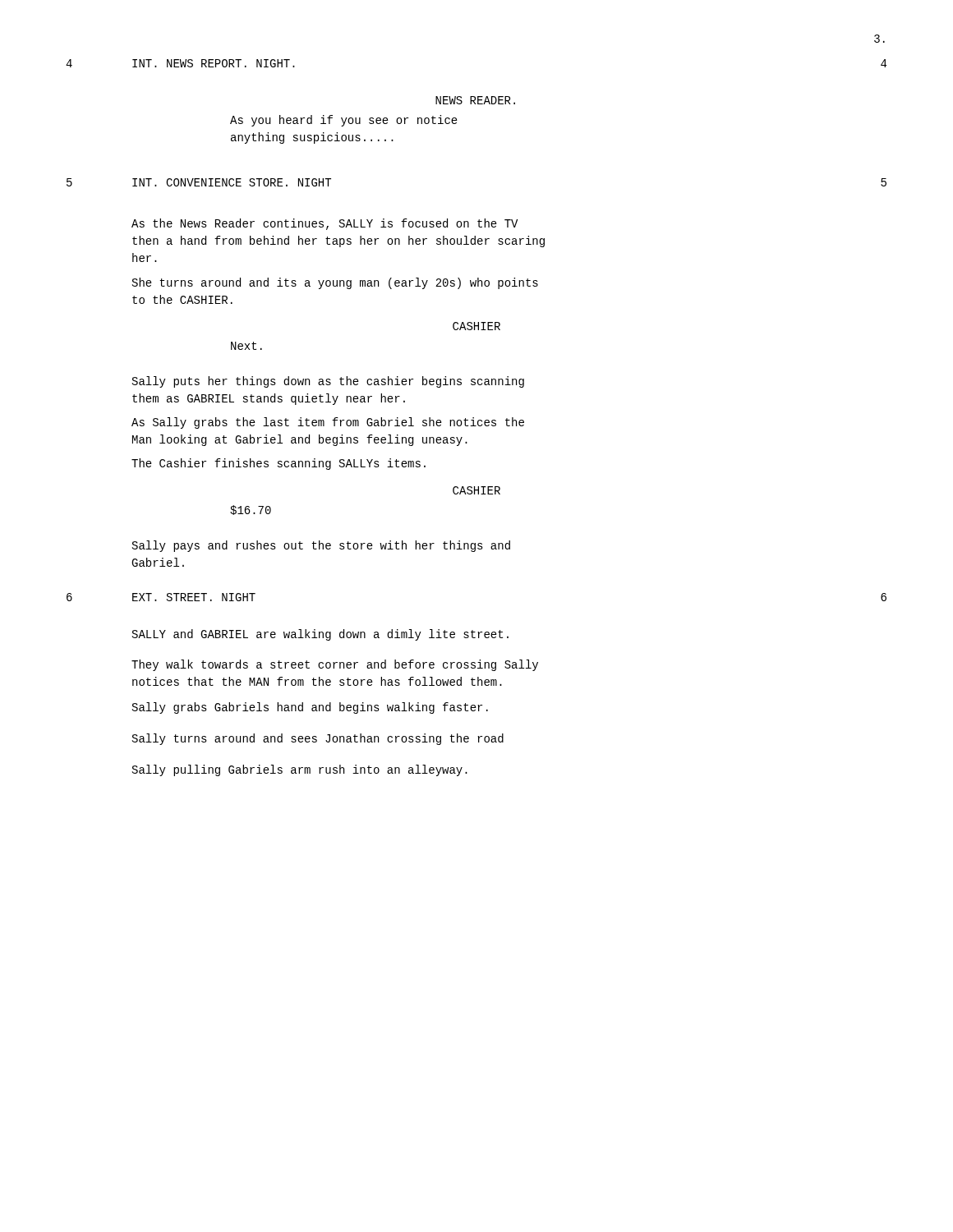Locate the region starting "Sally grabs Gabriels hand and begins walking faster."
Screen dimensions: 1232x953
click(x=311, y=708)
